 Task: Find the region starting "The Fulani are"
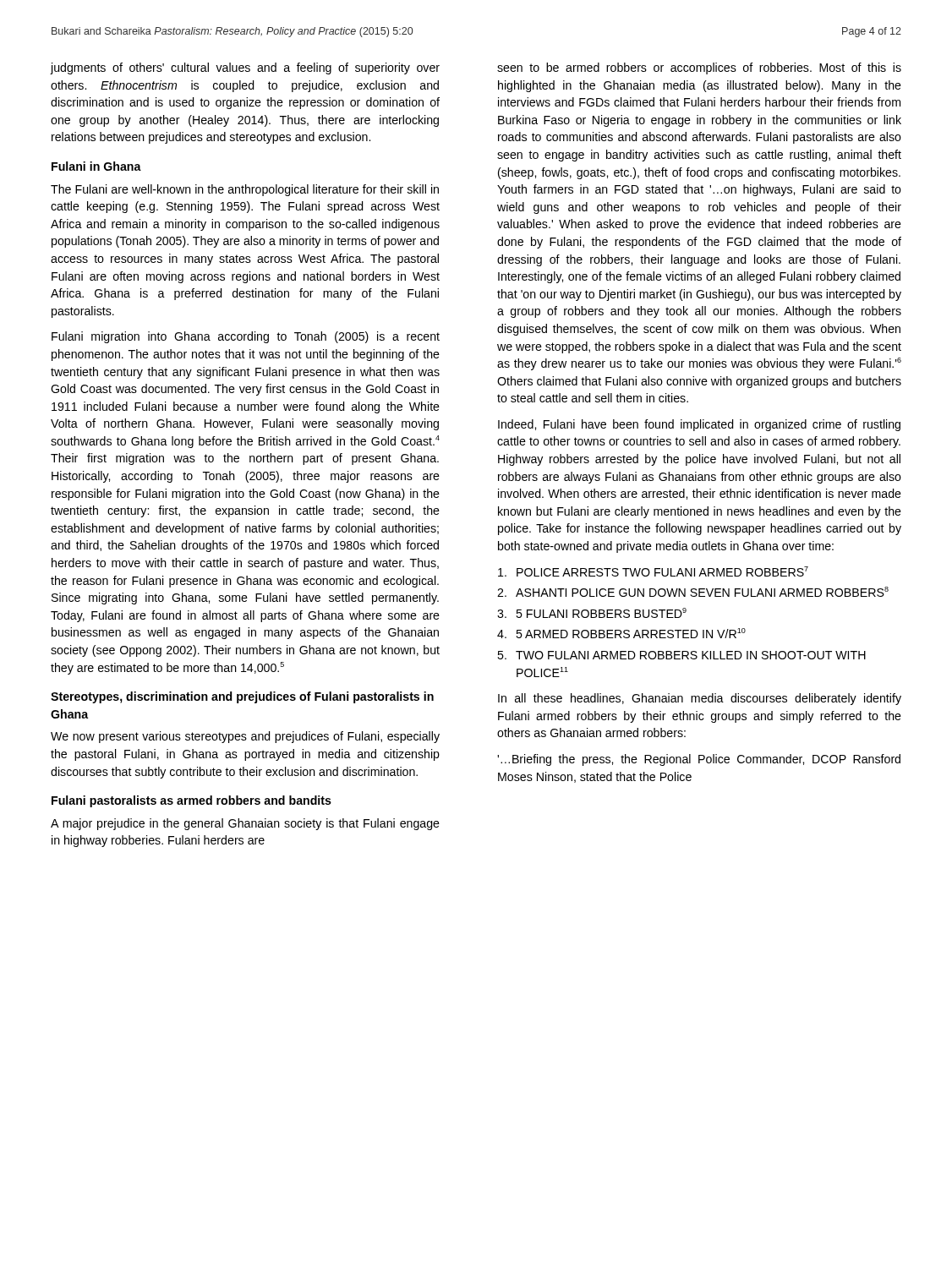click(x=245, y=429)
